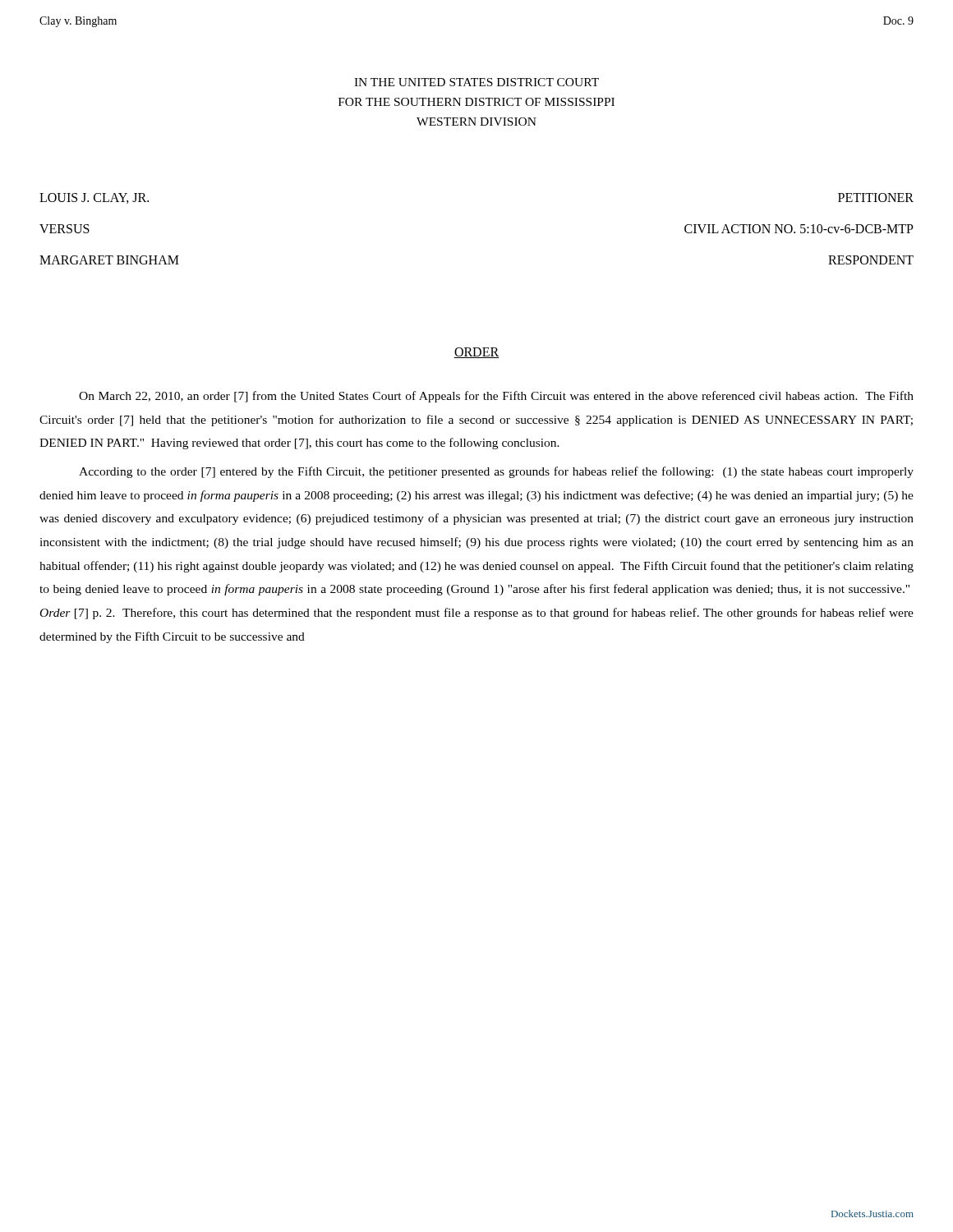Point to the title beginning "IN THE UNITED STATES"
Screen dimensions: 1232x953
tap(476, 101)
